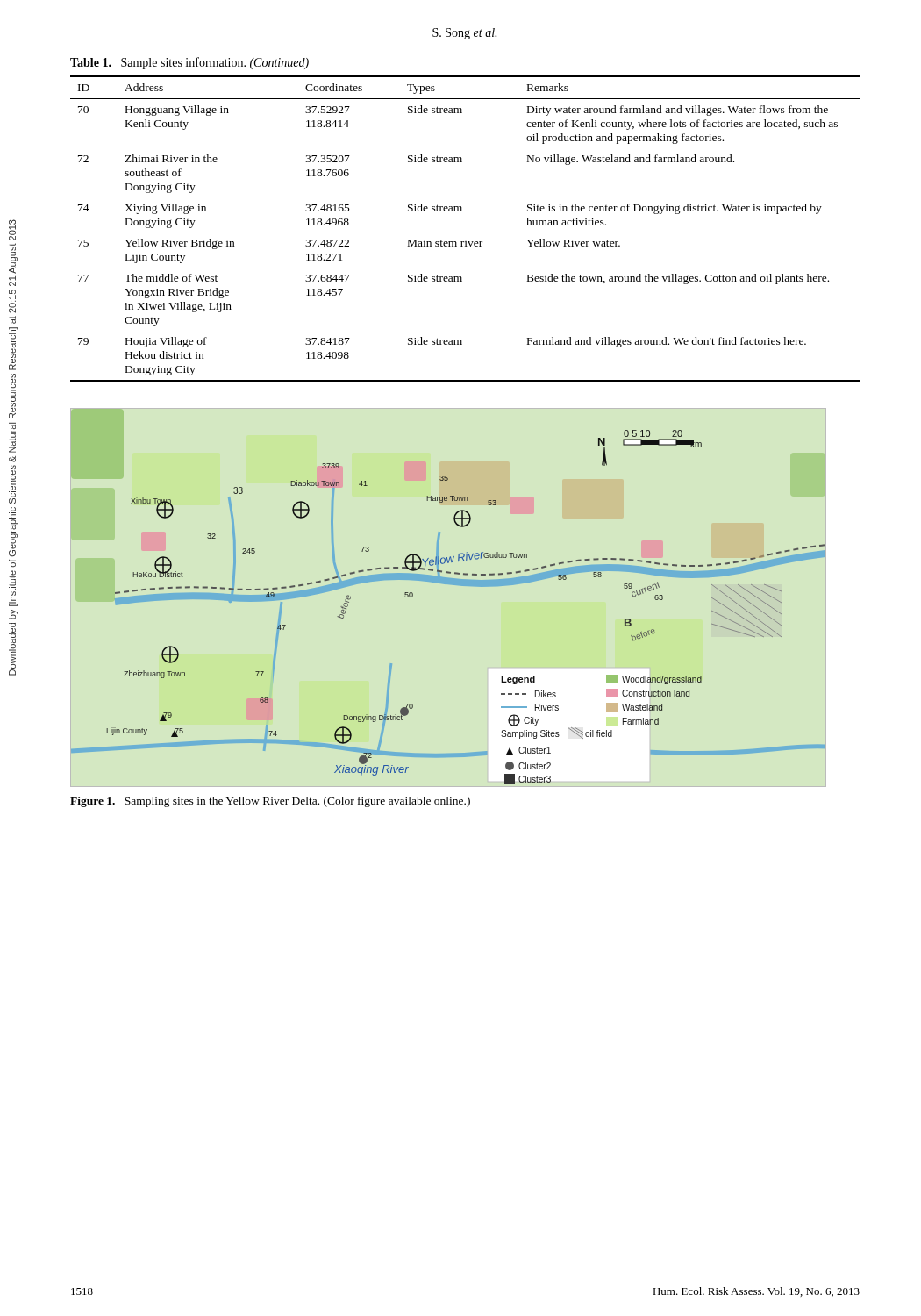
Task: Select the map
Action: click(448, 597)
